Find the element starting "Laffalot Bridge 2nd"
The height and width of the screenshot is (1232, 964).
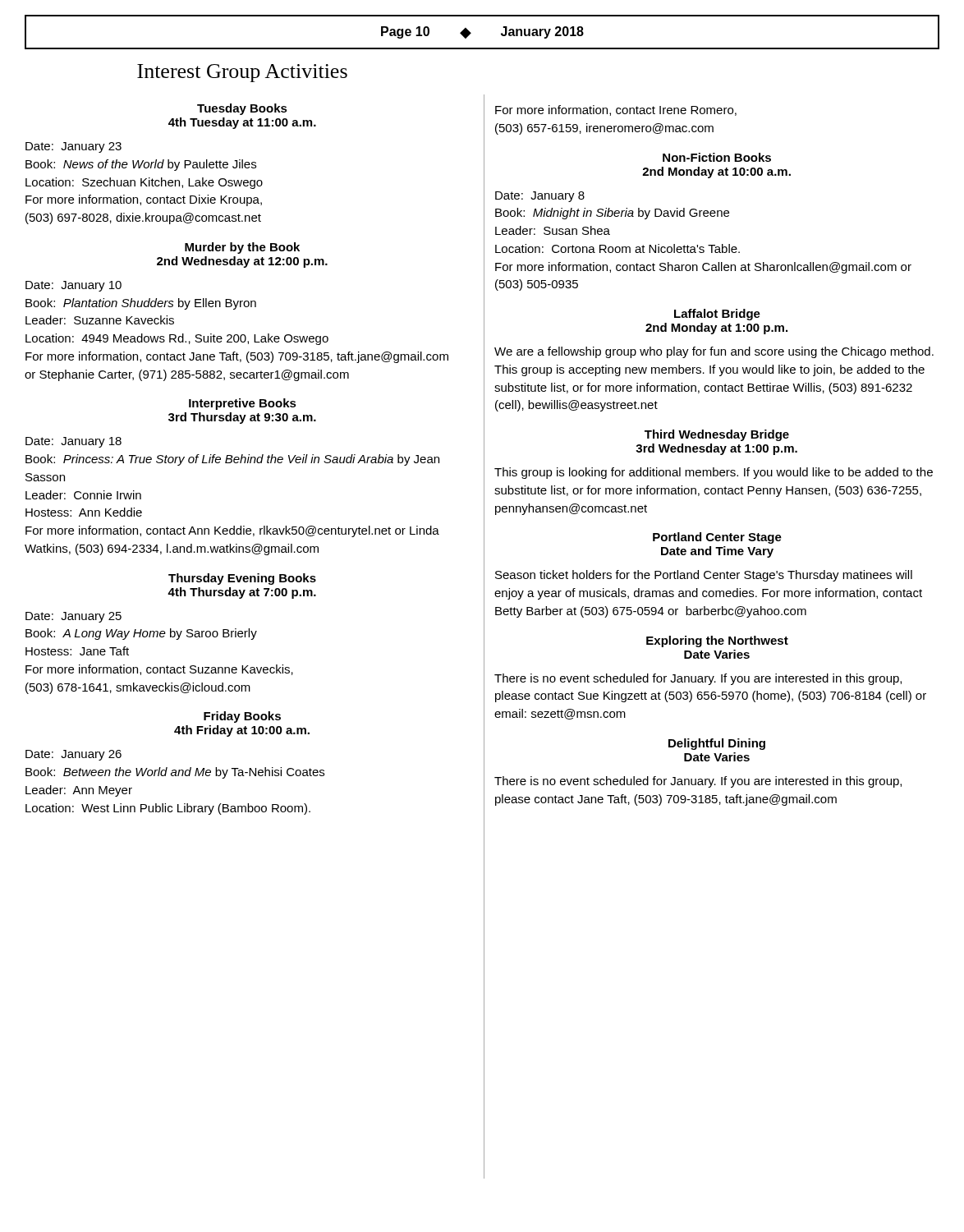(717, 320)
